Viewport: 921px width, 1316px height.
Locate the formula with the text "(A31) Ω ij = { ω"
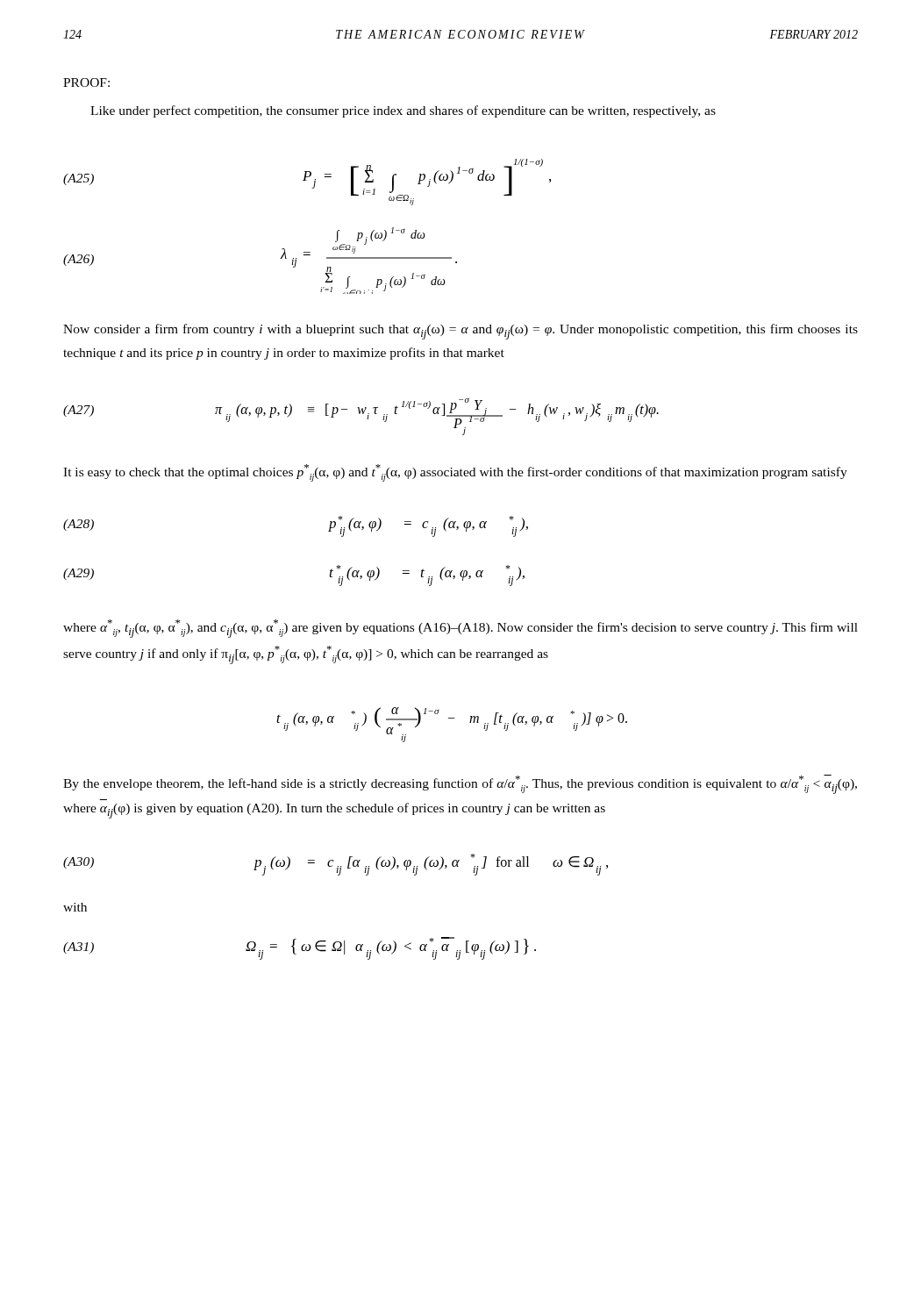pos(421,947)
